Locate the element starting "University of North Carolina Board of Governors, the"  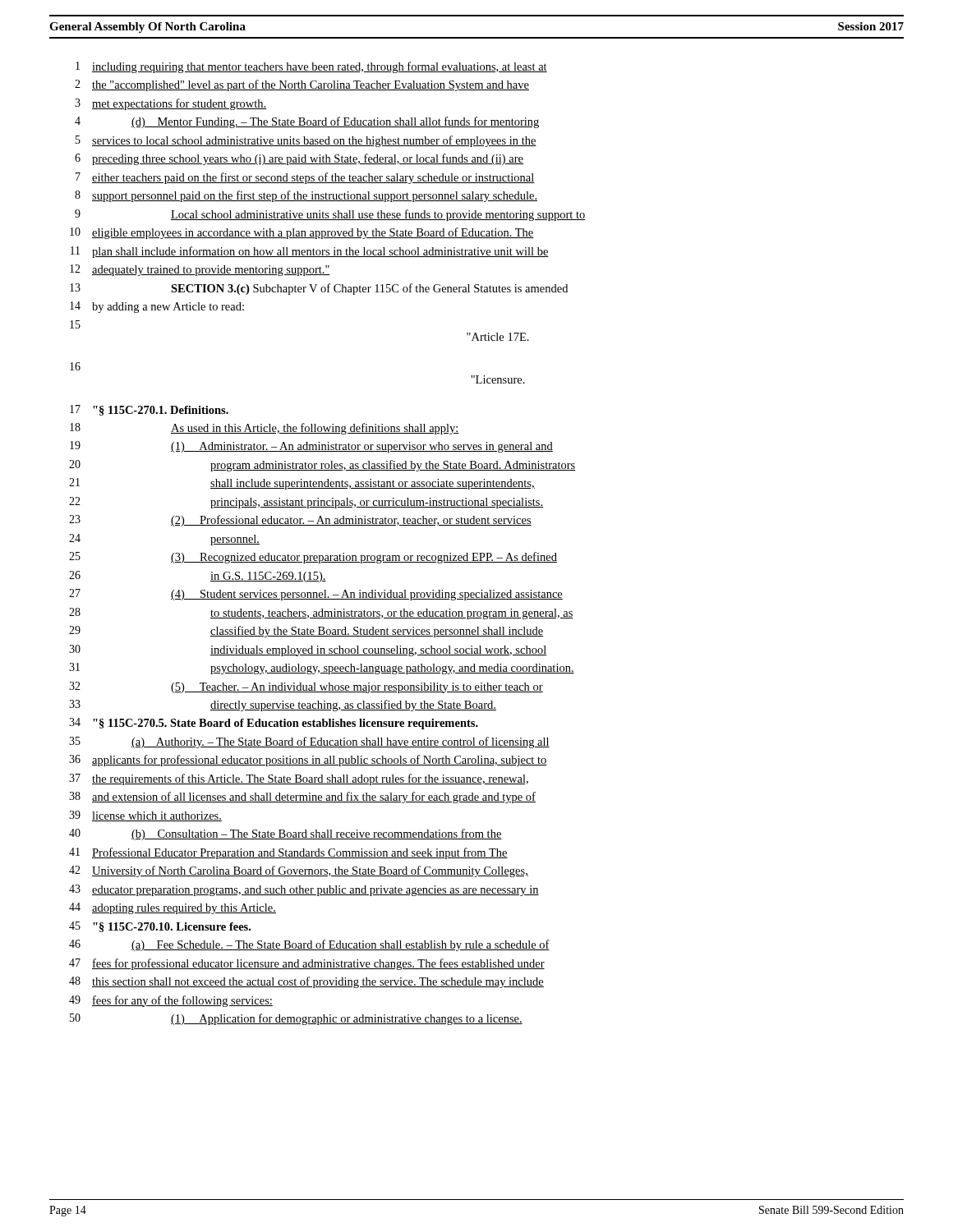pyautogui.click(x=310, y=871)
